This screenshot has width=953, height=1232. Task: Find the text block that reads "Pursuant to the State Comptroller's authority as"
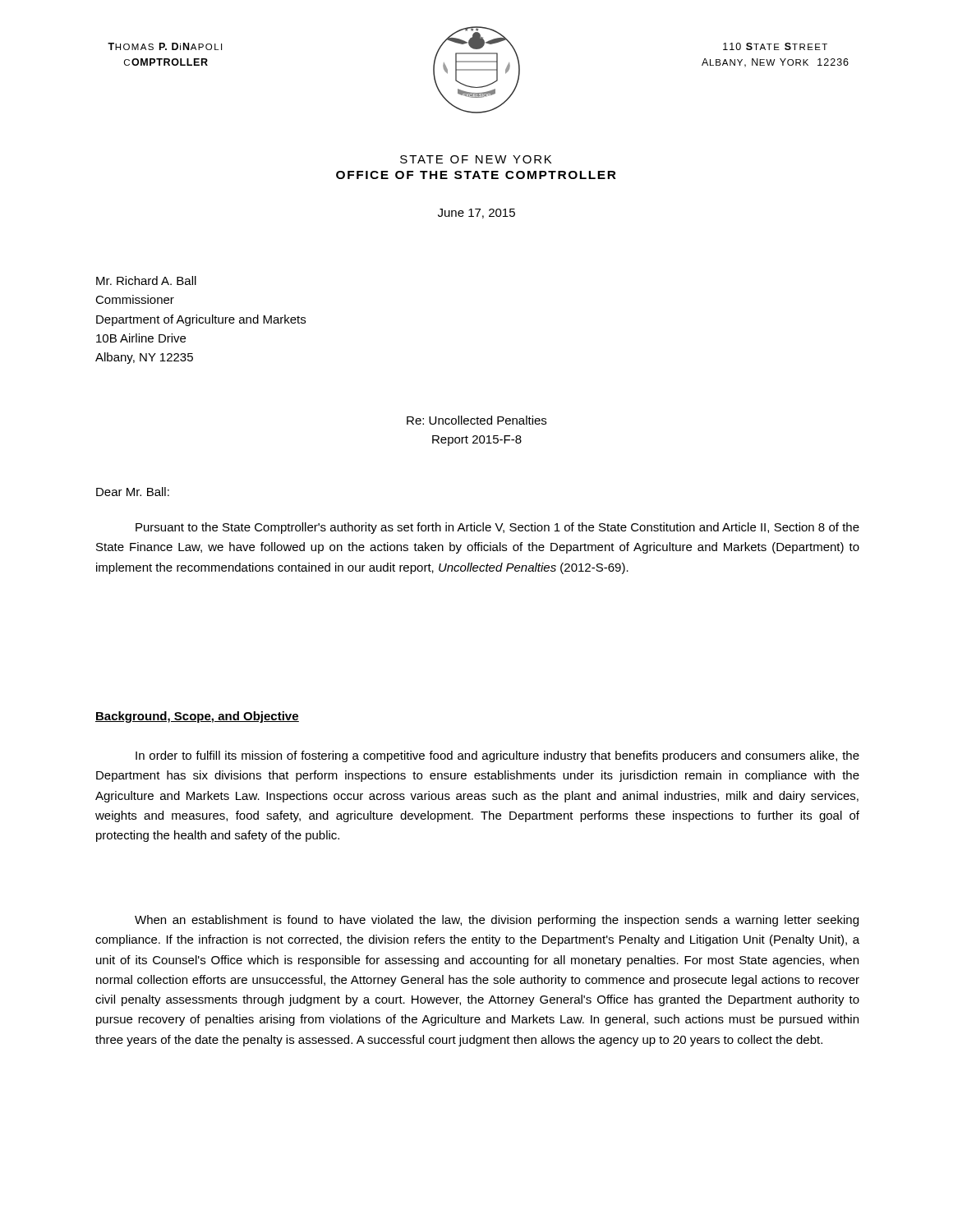[x=477, y=547]
